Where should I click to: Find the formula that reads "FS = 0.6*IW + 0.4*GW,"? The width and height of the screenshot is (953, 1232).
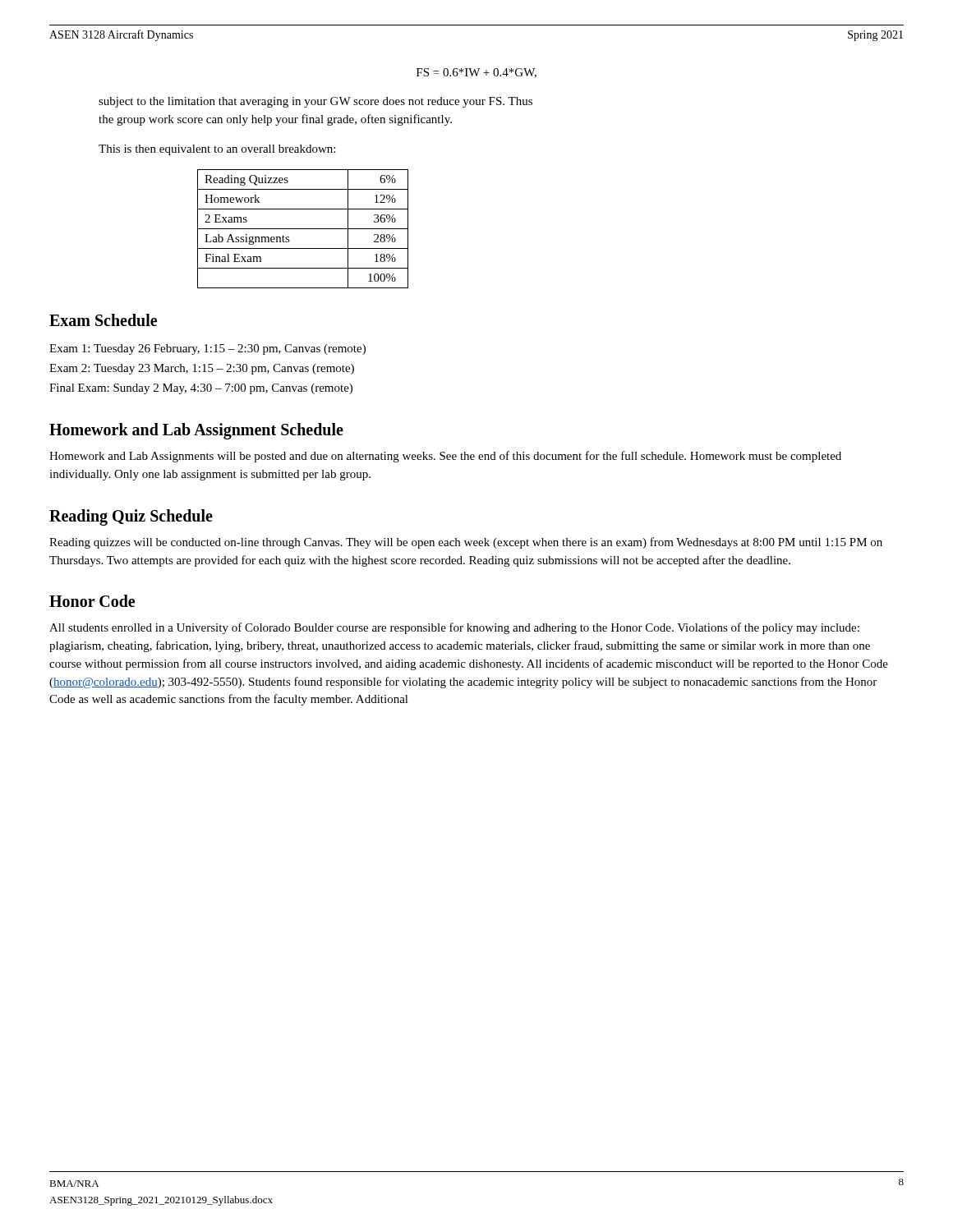click(476, 72)
